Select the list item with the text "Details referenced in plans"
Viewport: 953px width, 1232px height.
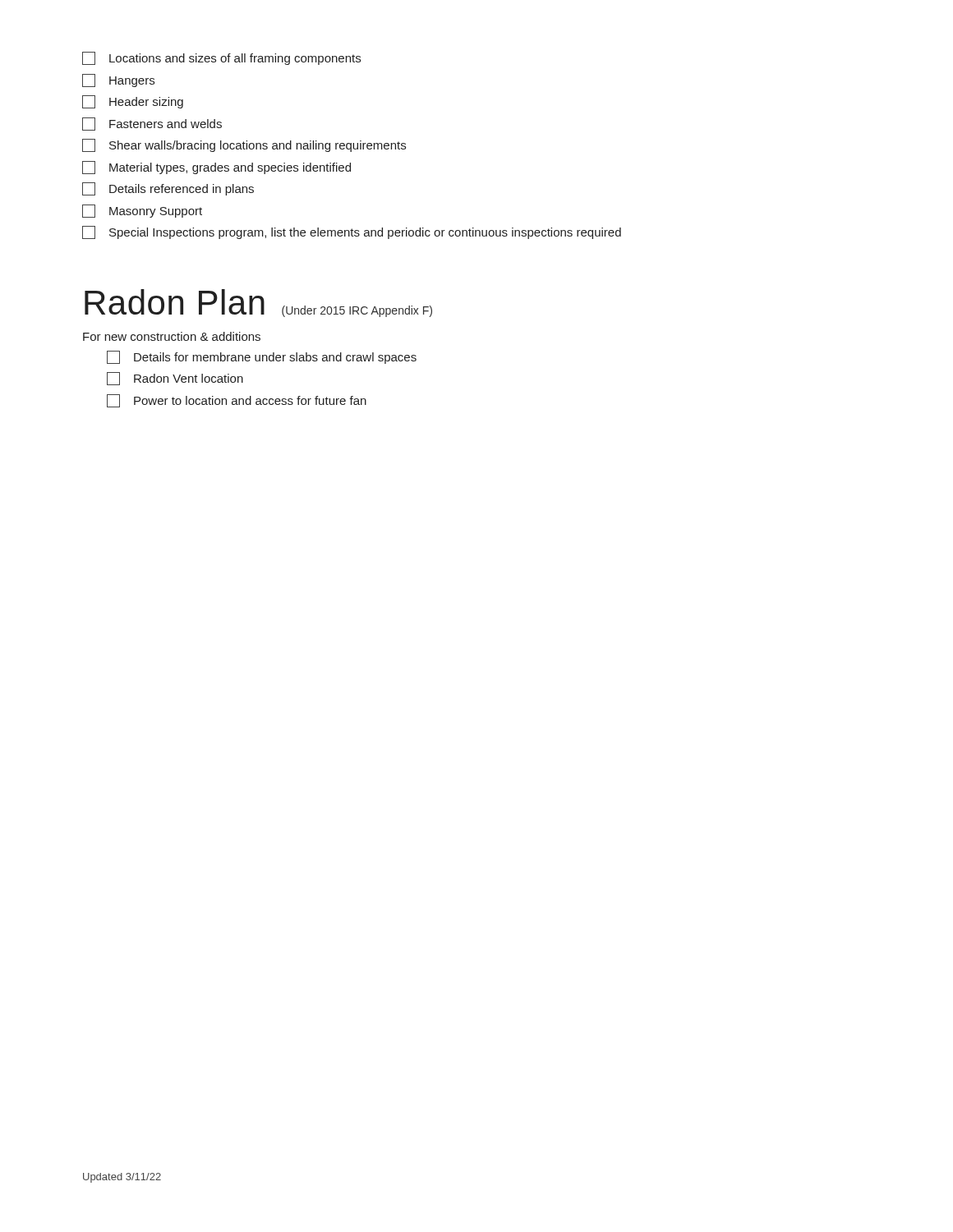point(168,189)
